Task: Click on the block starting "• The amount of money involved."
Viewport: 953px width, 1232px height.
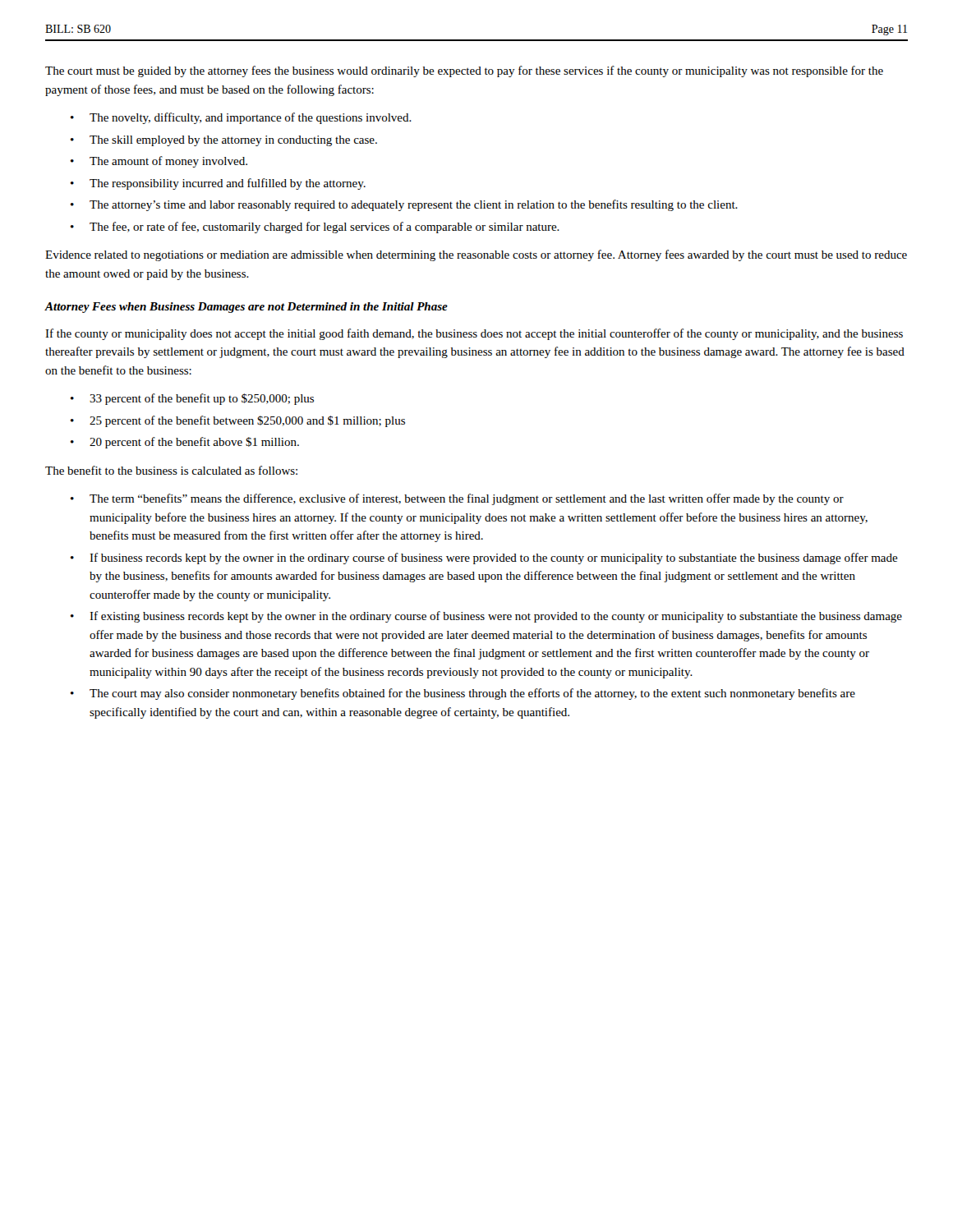Action: point(159,161)
